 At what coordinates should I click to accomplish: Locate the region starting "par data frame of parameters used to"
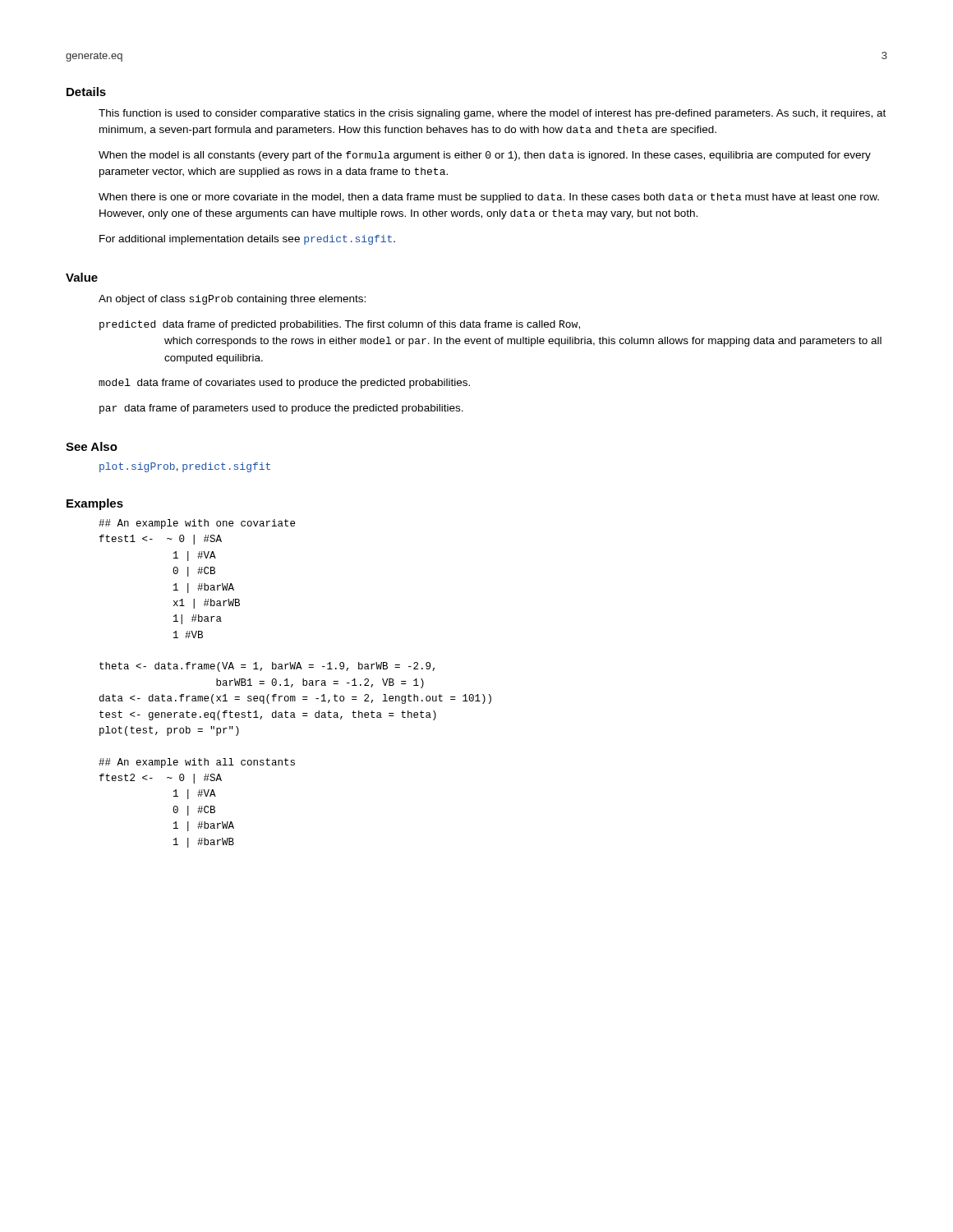[x=281, y=408]
